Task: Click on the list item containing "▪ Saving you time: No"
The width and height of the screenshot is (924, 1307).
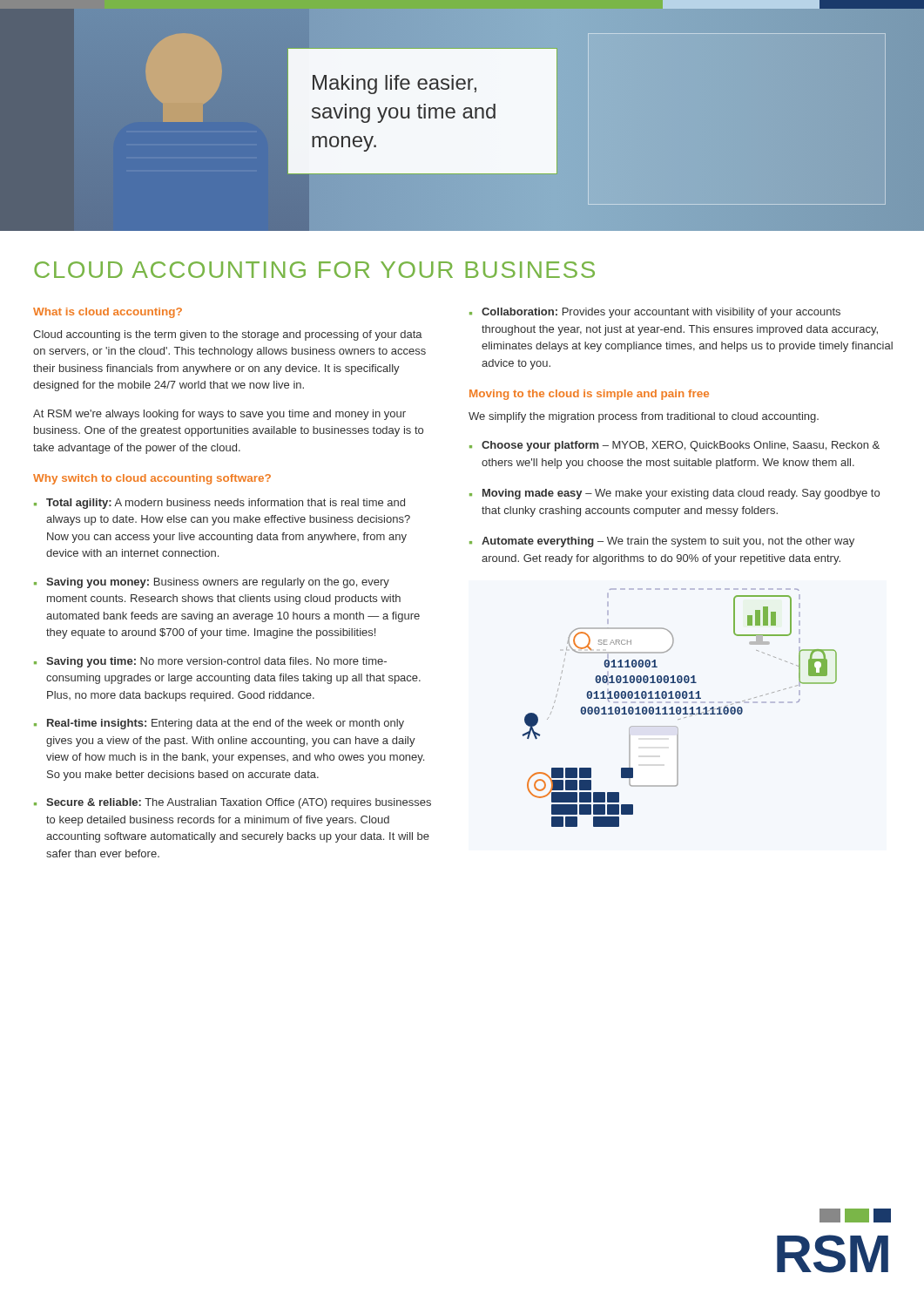Action: pyautogui.click(x=233, y=678)
